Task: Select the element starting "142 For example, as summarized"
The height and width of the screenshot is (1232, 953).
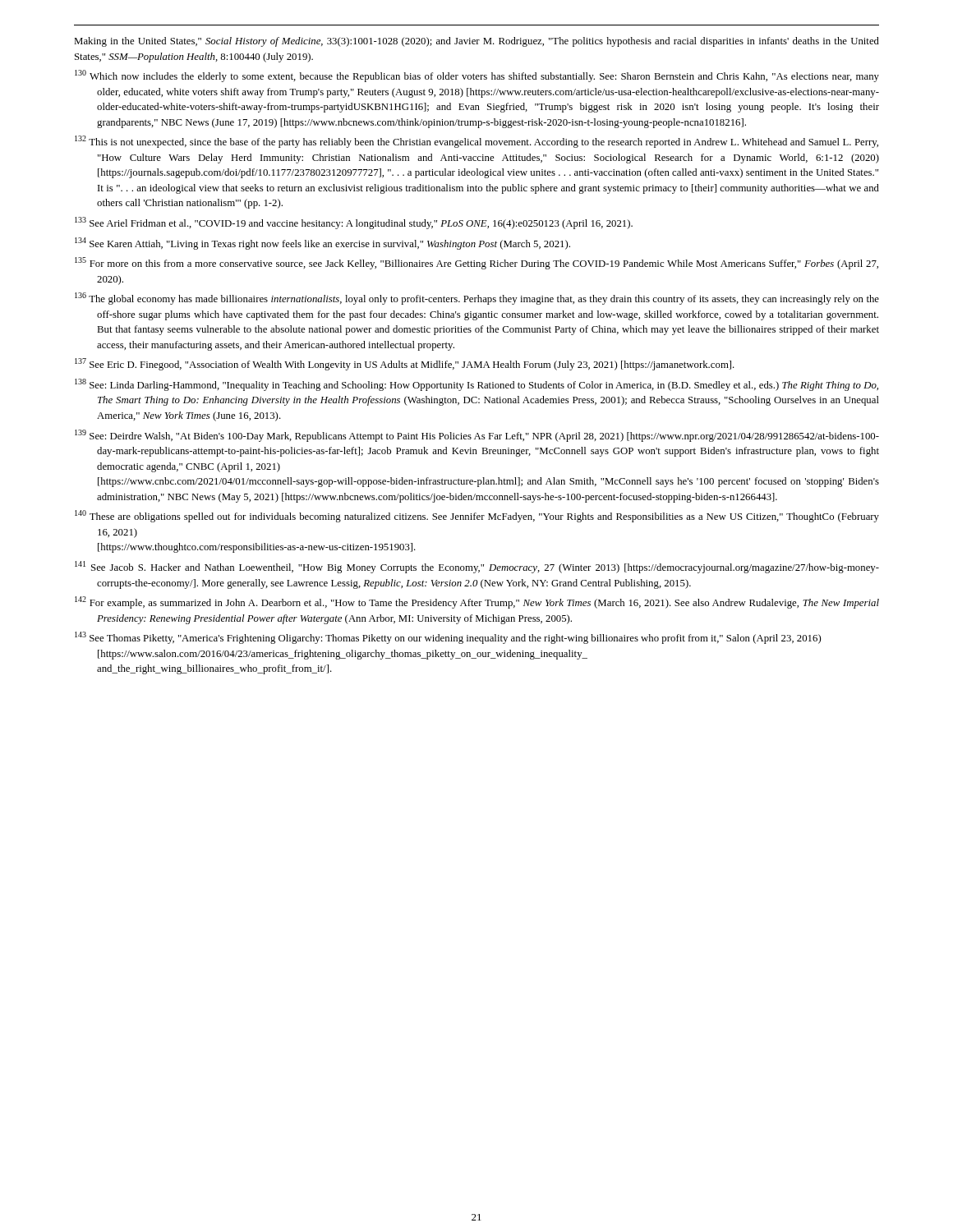Action: pyautogui.click(x=476, y=610)
